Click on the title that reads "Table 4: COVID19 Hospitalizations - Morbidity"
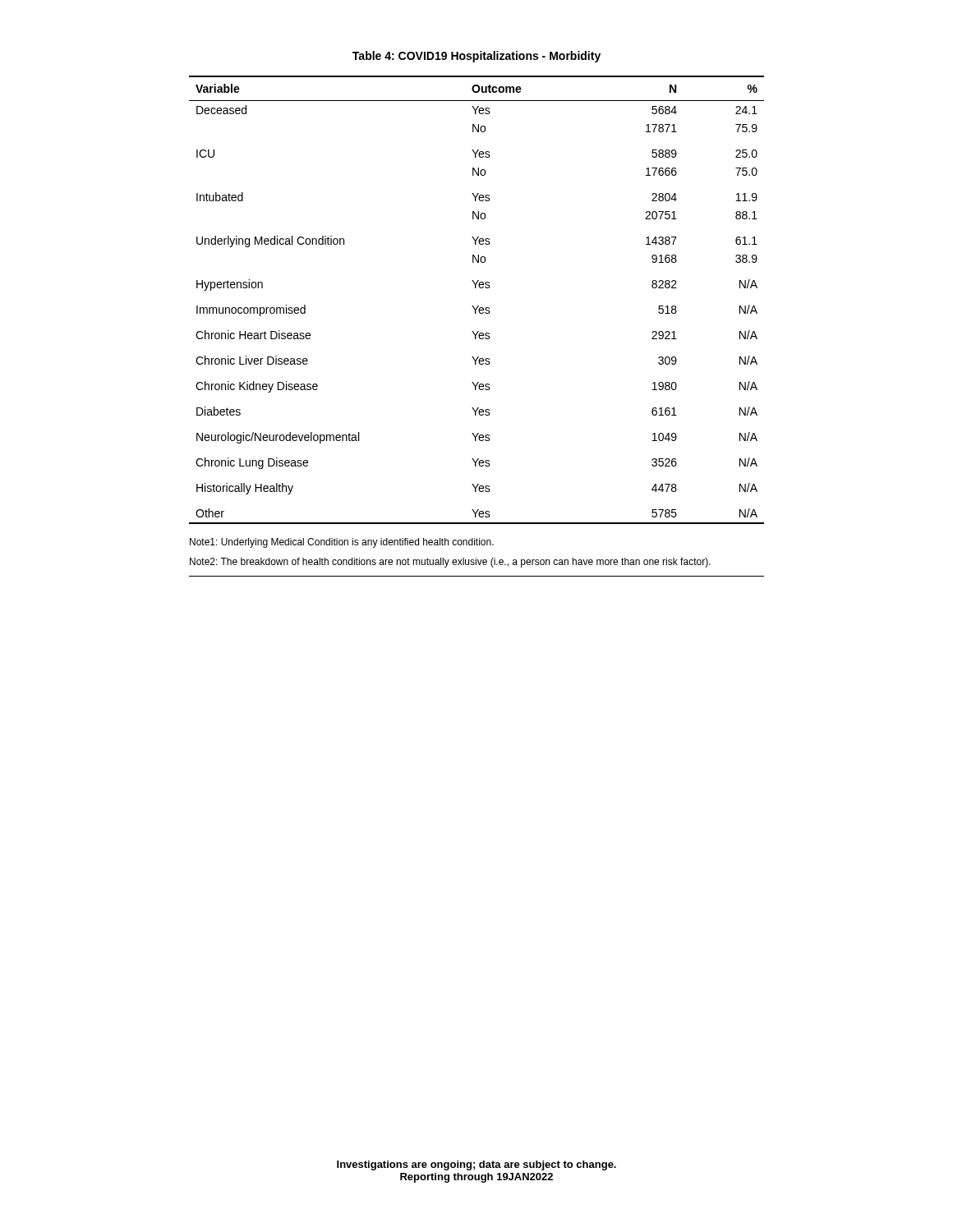Screen dimensions: 1232x953 click(x=476, y=56)
